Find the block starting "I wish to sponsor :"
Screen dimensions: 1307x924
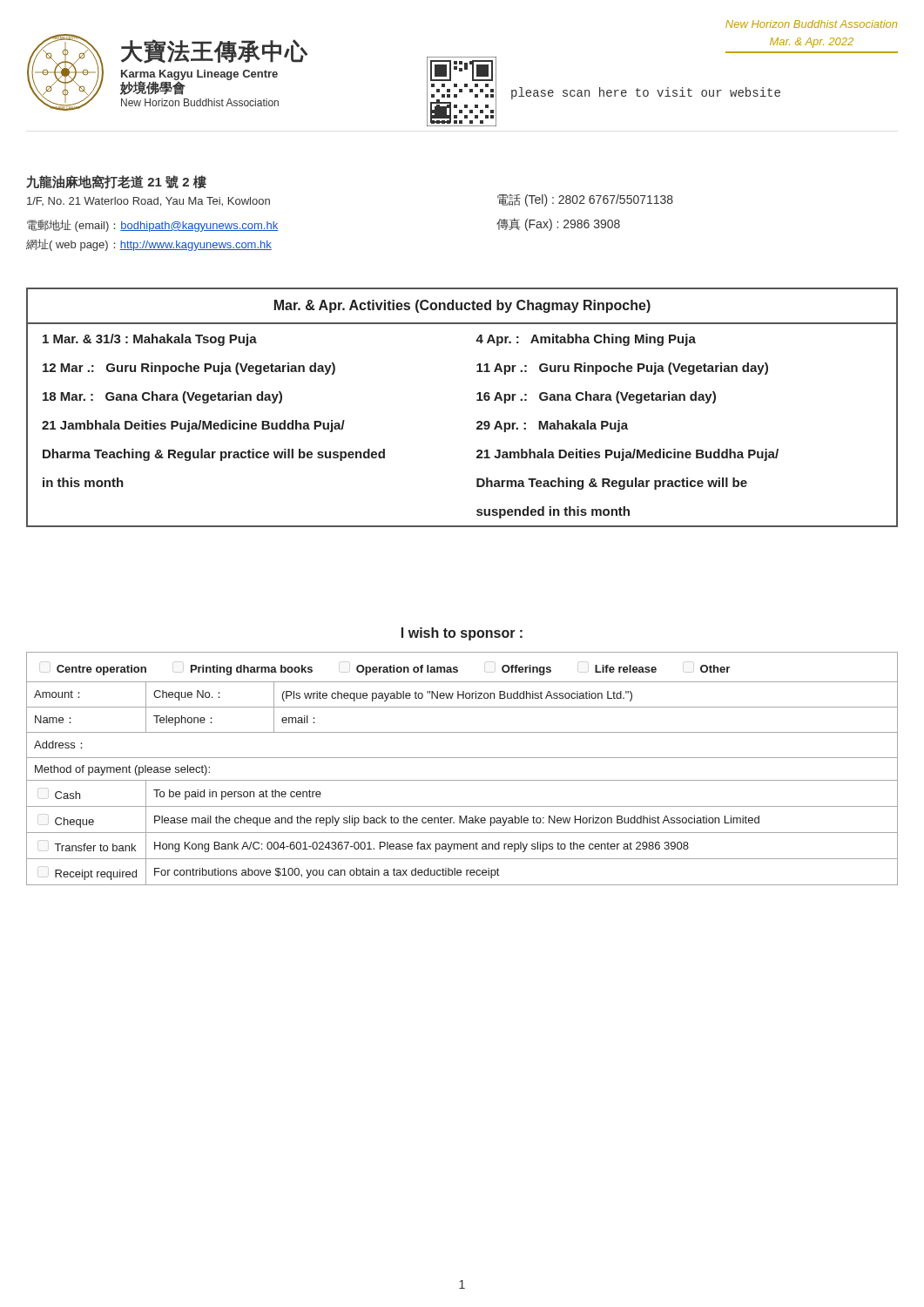coord(462,633)
